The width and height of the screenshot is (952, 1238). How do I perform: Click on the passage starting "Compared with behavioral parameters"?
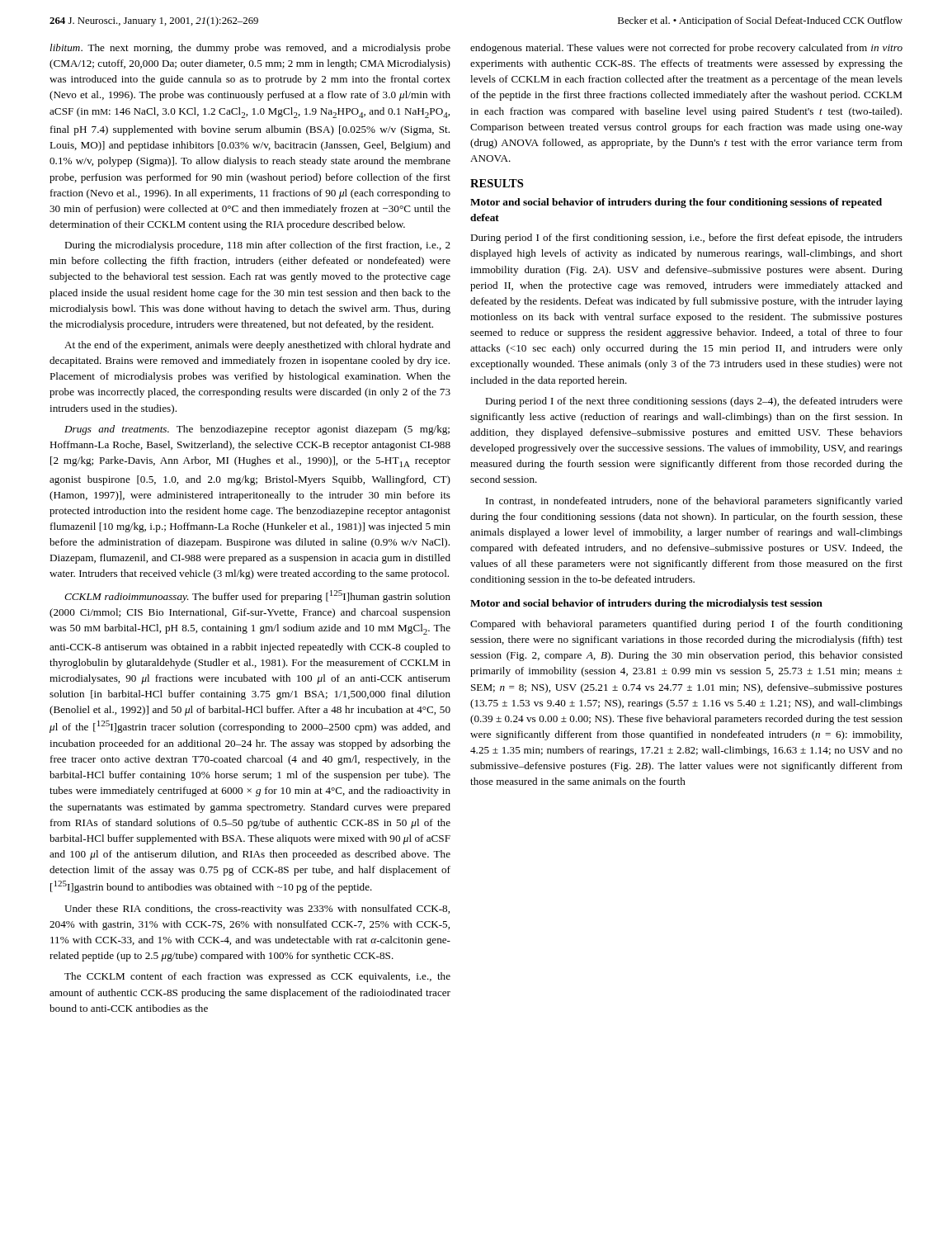pos(686,703)
